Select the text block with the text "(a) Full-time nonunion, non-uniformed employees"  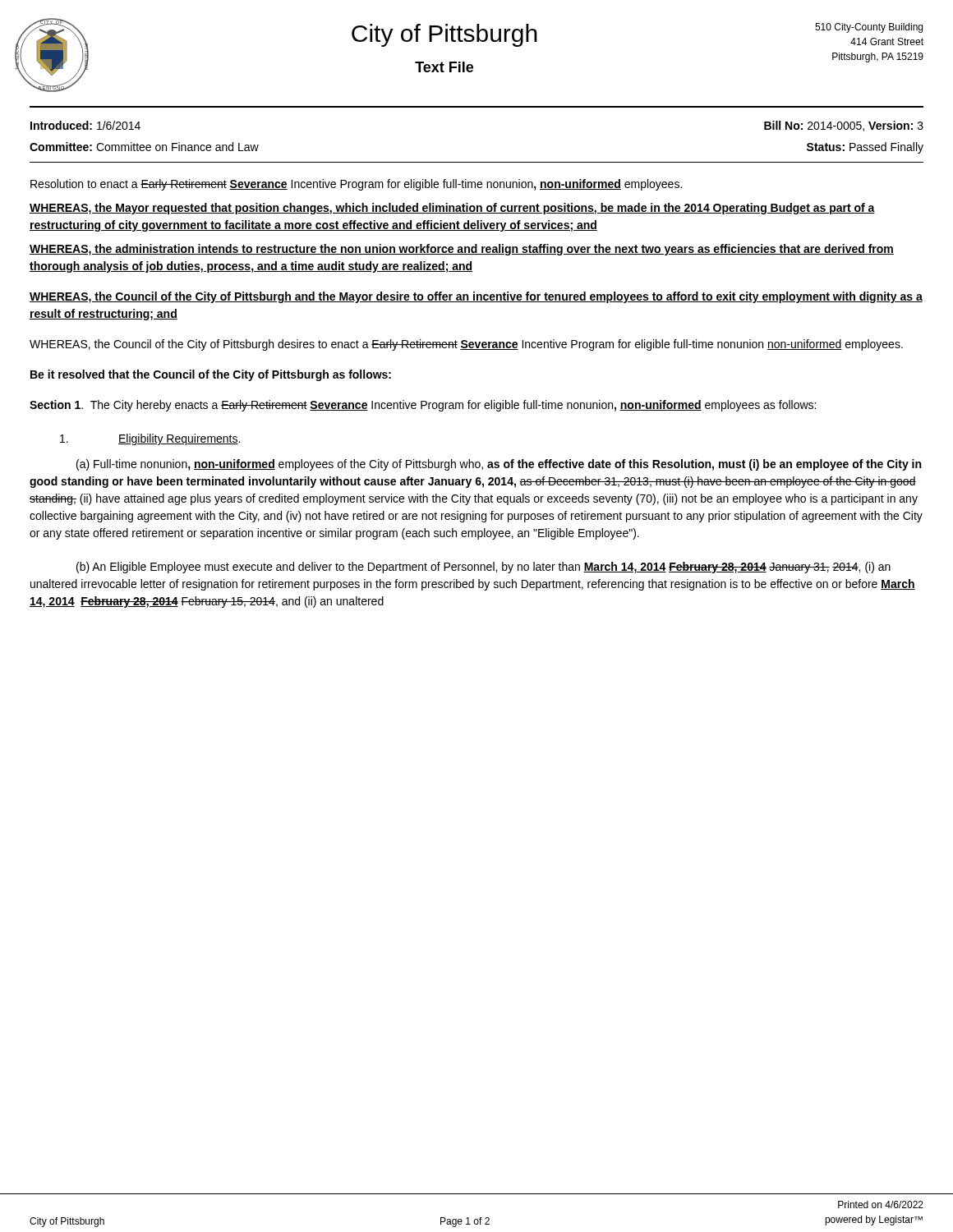point(476,499)
